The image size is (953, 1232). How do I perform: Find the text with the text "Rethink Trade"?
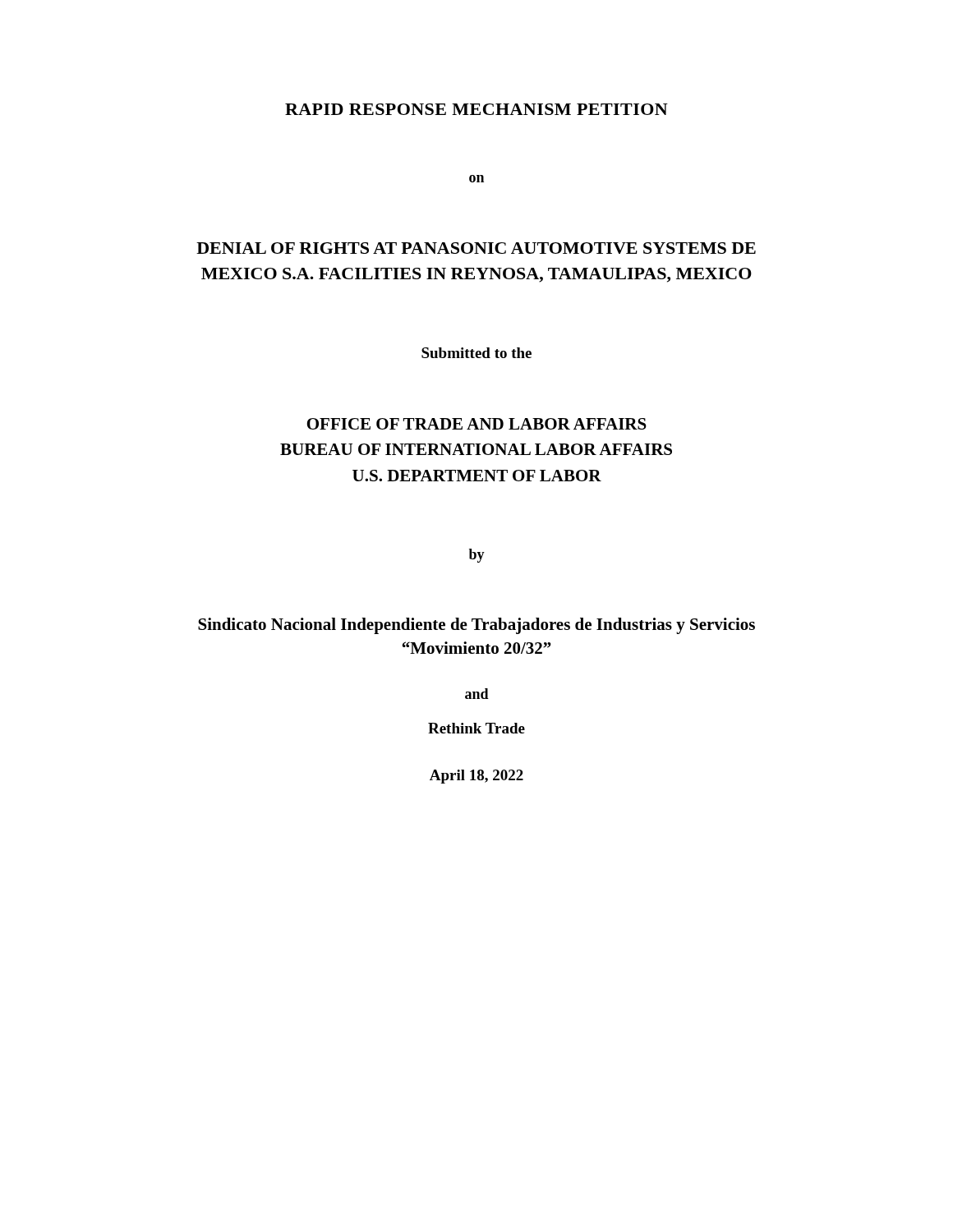[x=476, y=728]
